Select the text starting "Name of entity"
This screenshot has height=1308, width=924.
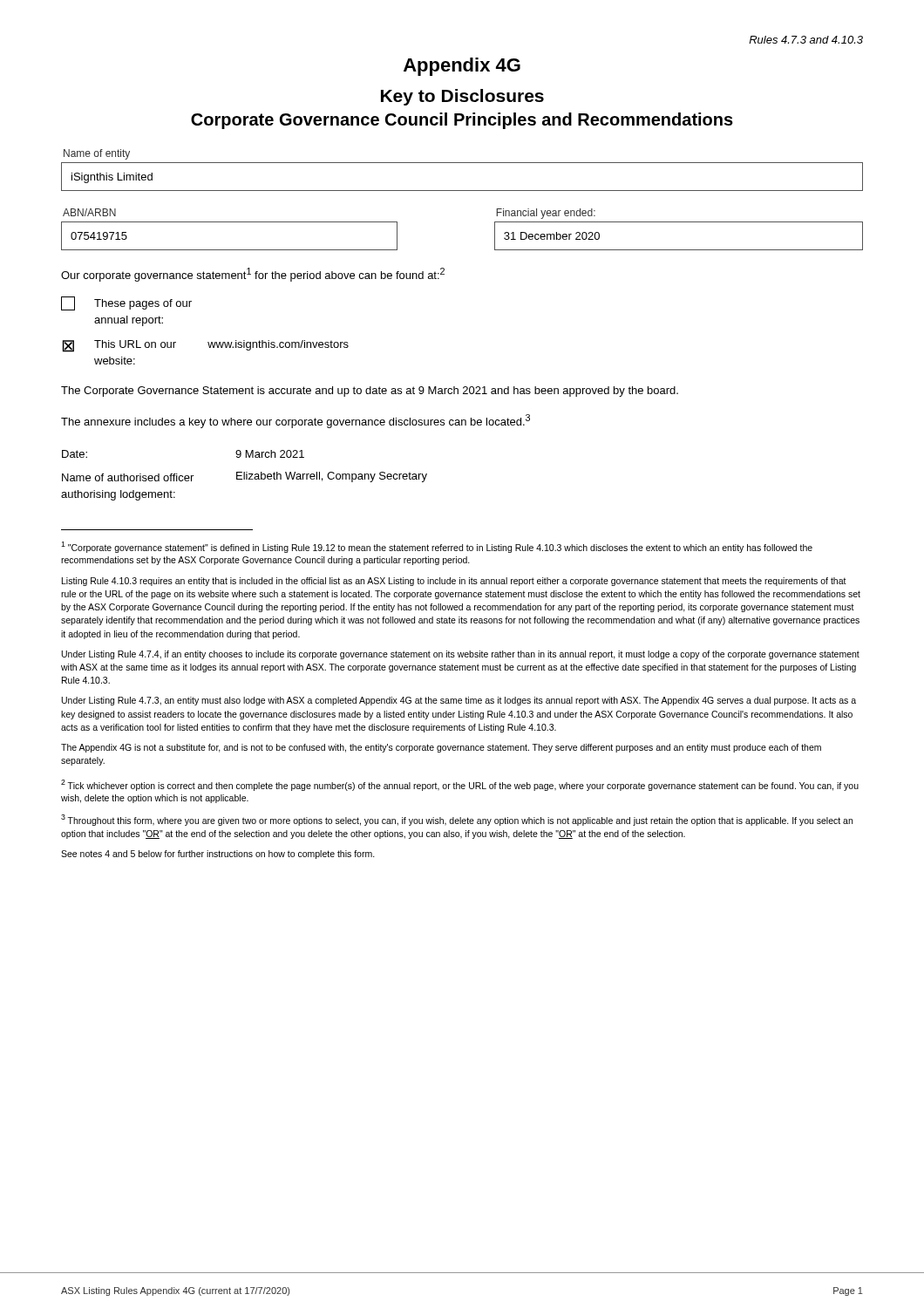point(96,153)
